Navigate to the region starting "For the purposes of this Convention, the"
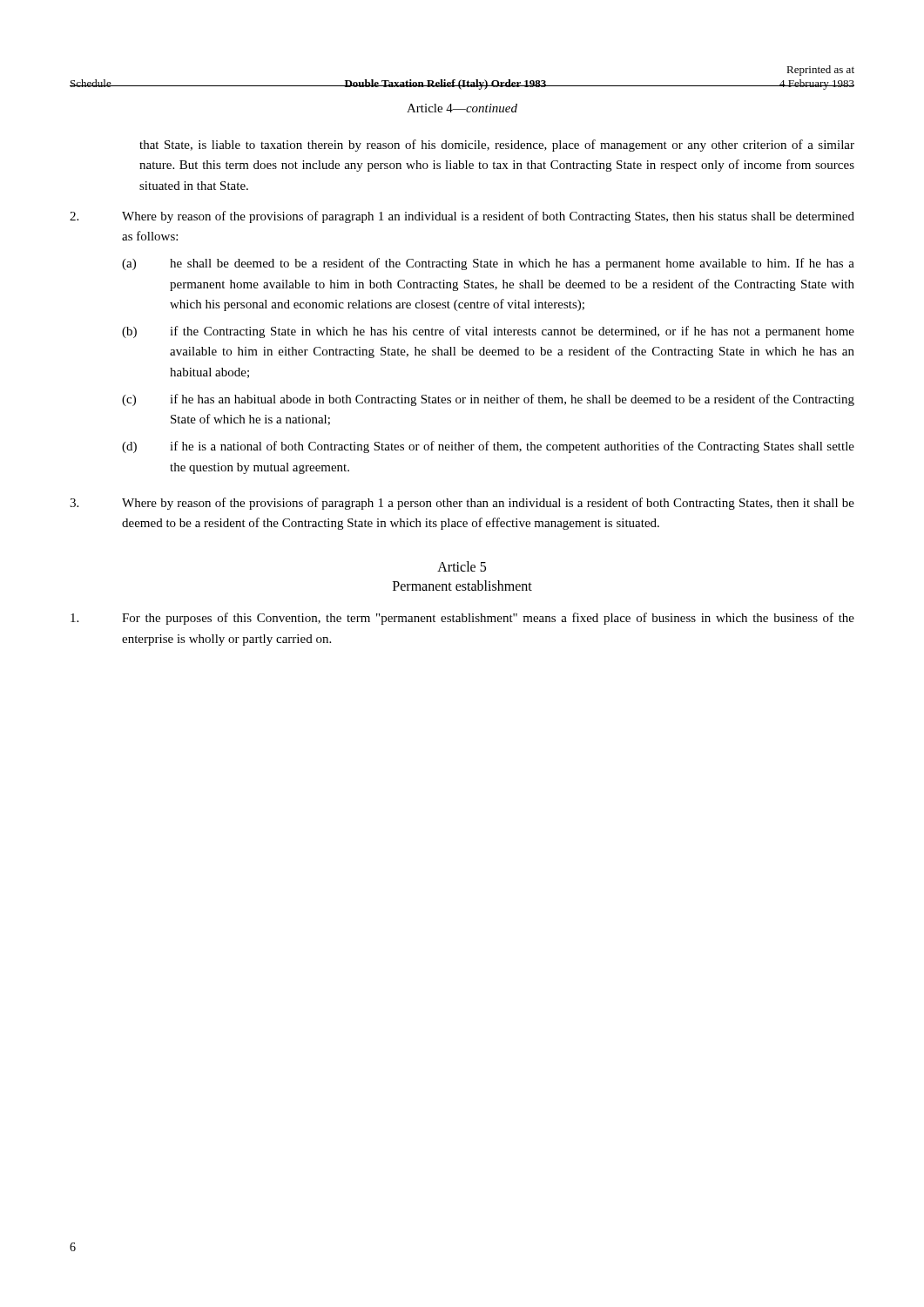The image size is (924, 1307). 462,629
